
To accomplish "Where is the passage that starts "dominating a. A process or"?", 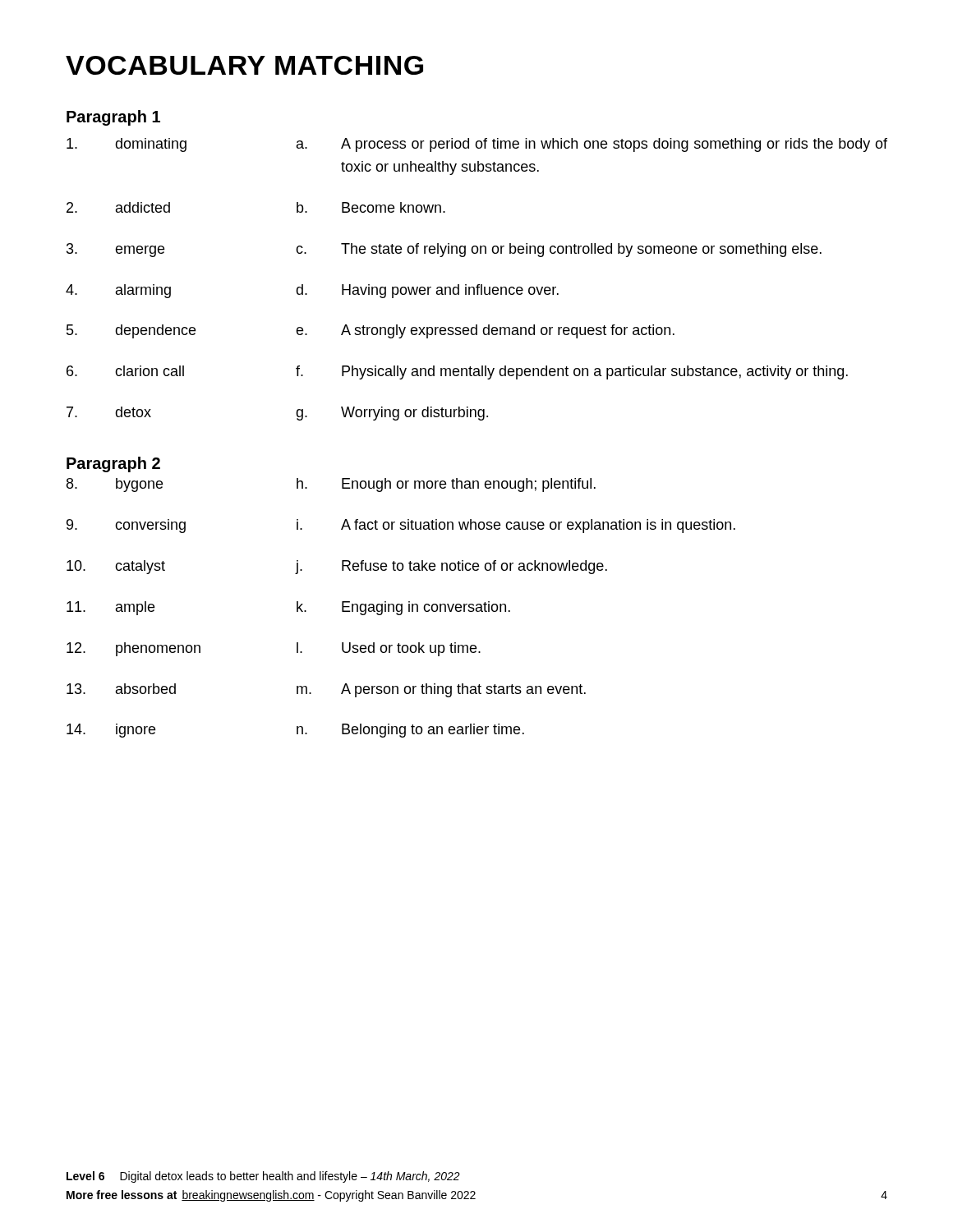I will tap(476, 156).
